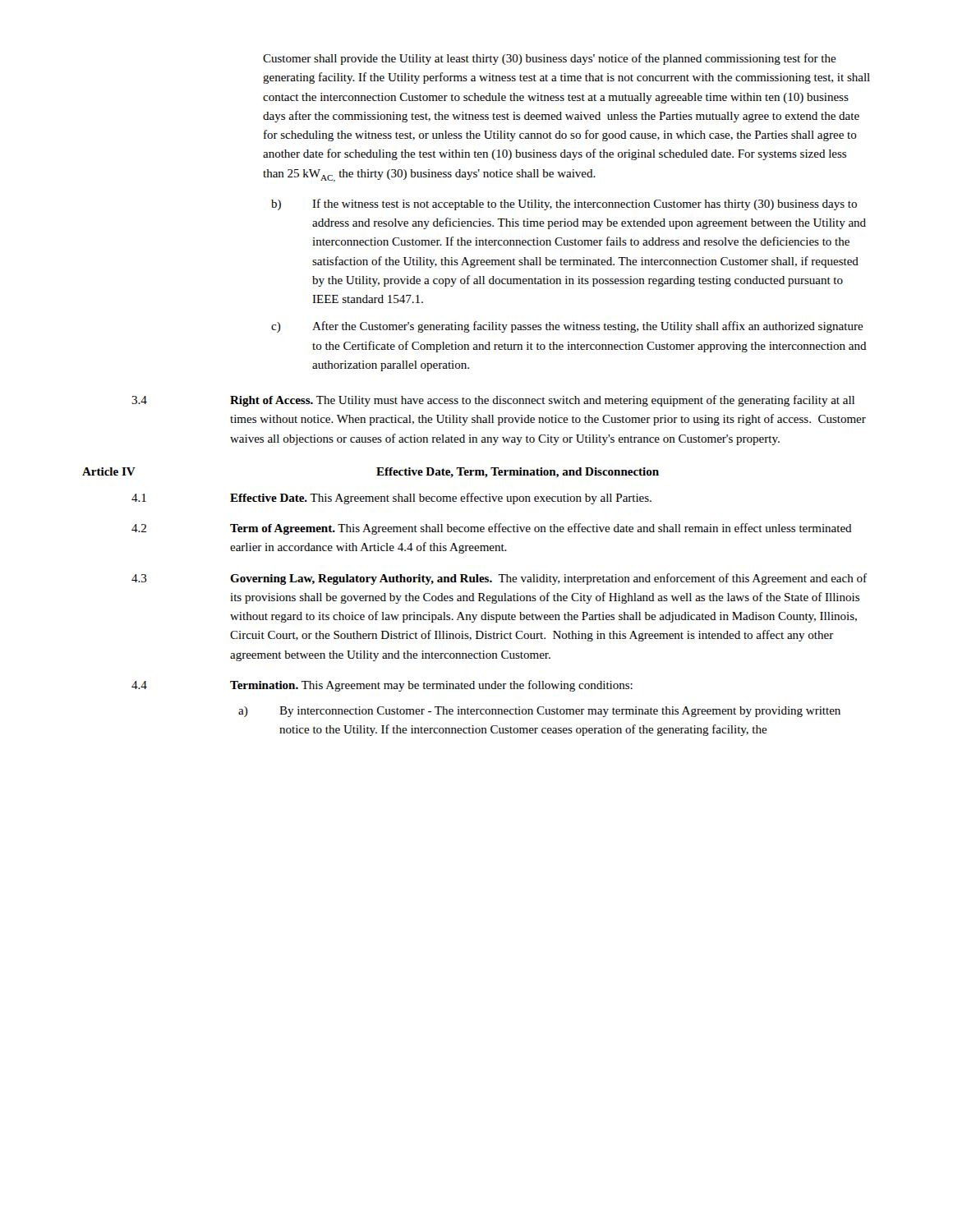Find the passage starting "3 Governing Law, Regulatory Authority, and Rules. The"
The image size is (953, 1232).
click(476, 617)
